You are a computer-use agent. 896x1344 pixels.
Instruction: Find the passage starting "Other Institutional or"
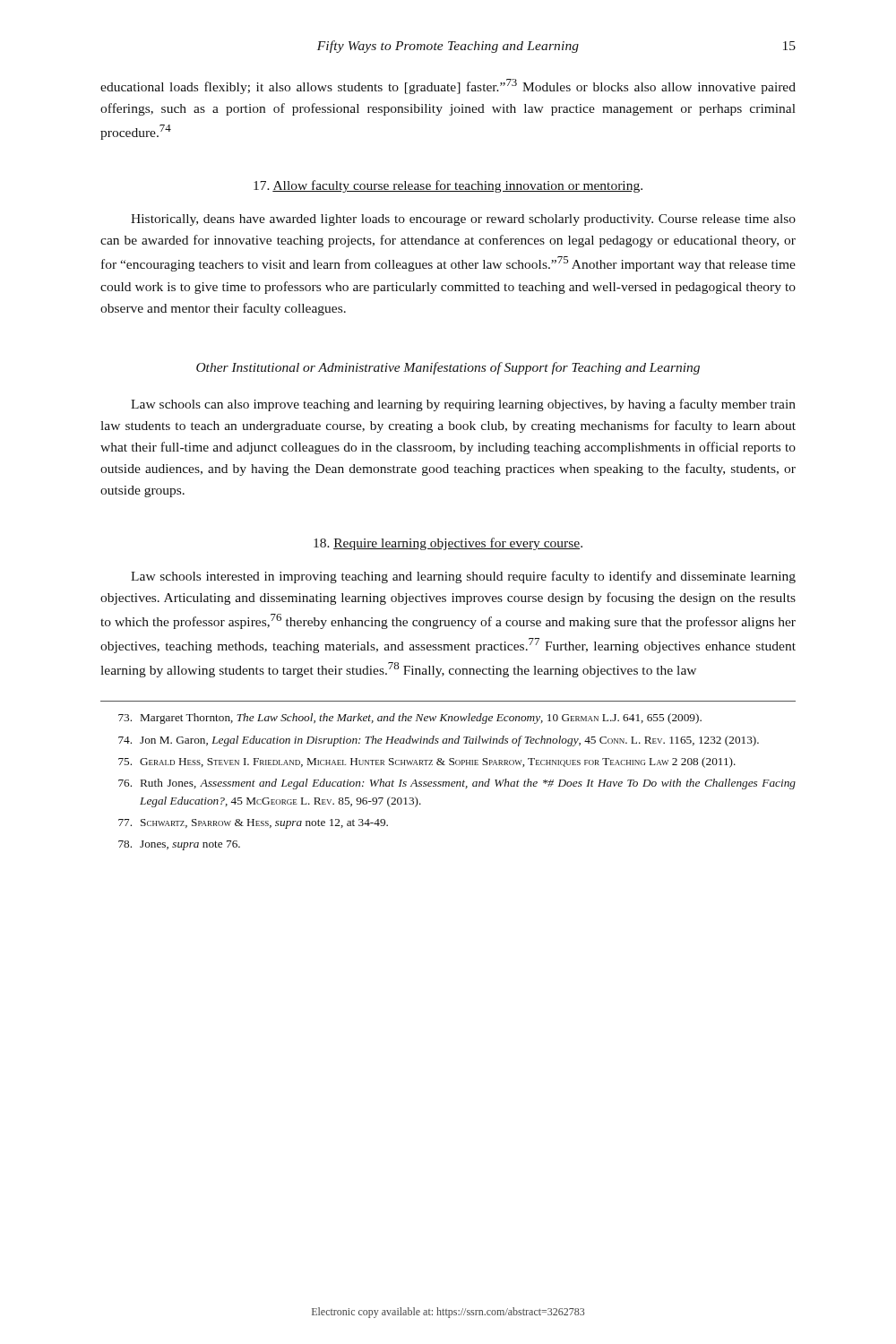pyautogui.click(x=448, y=367)
